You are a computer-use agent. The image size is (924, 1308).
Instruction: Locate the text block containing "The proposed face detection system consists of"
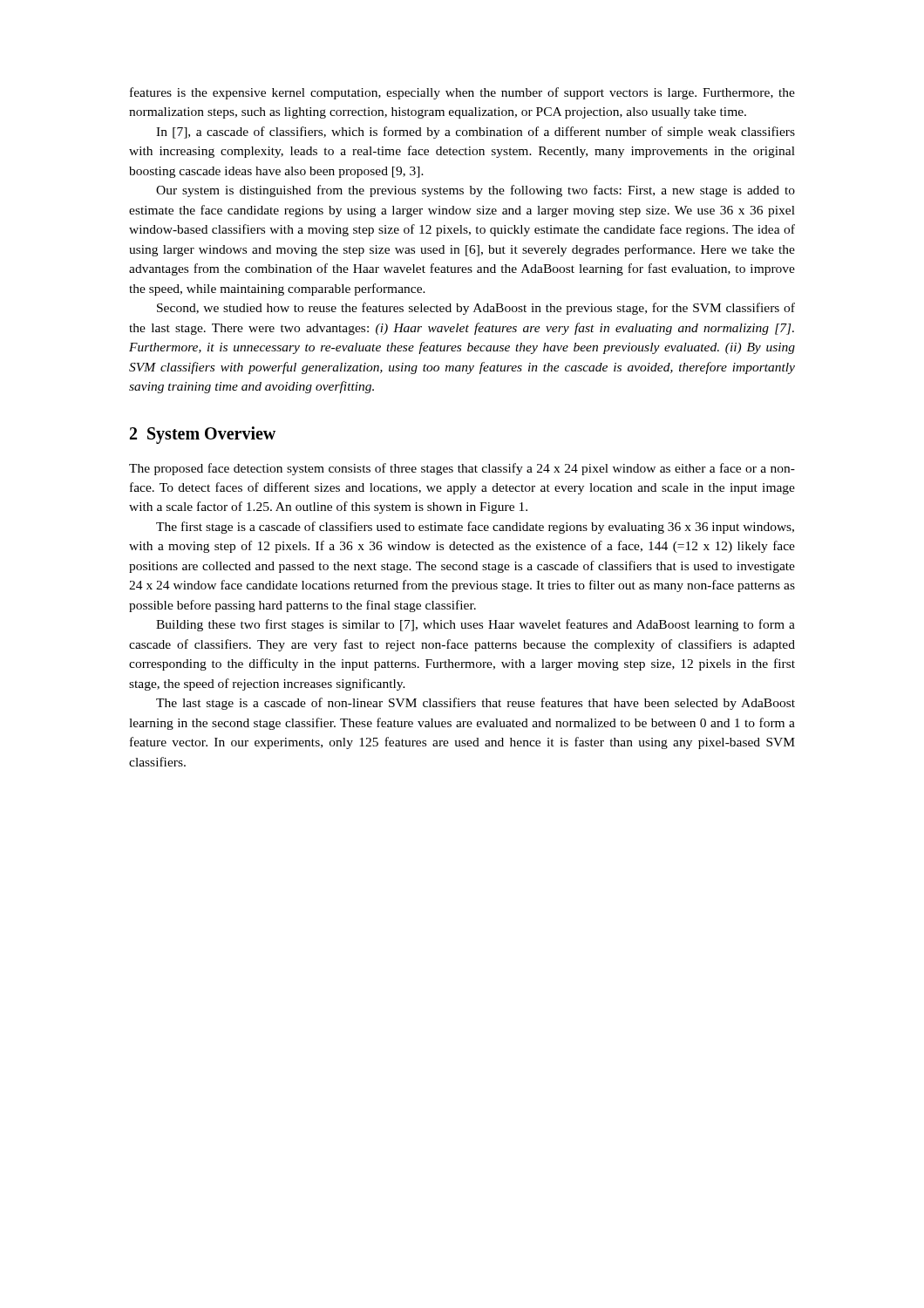462,488
